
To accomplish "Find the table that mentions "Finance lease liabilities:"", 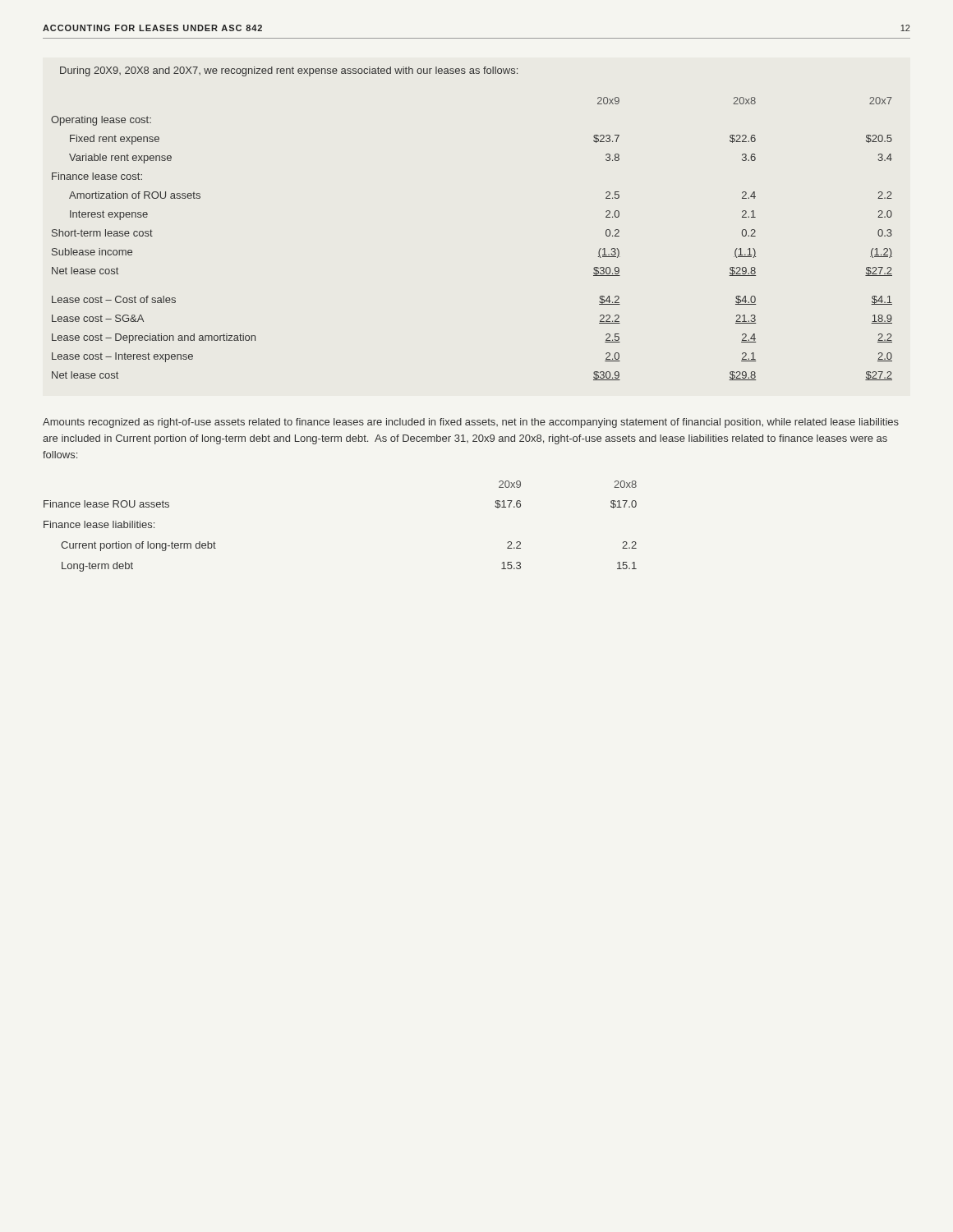I will (476, 526).
